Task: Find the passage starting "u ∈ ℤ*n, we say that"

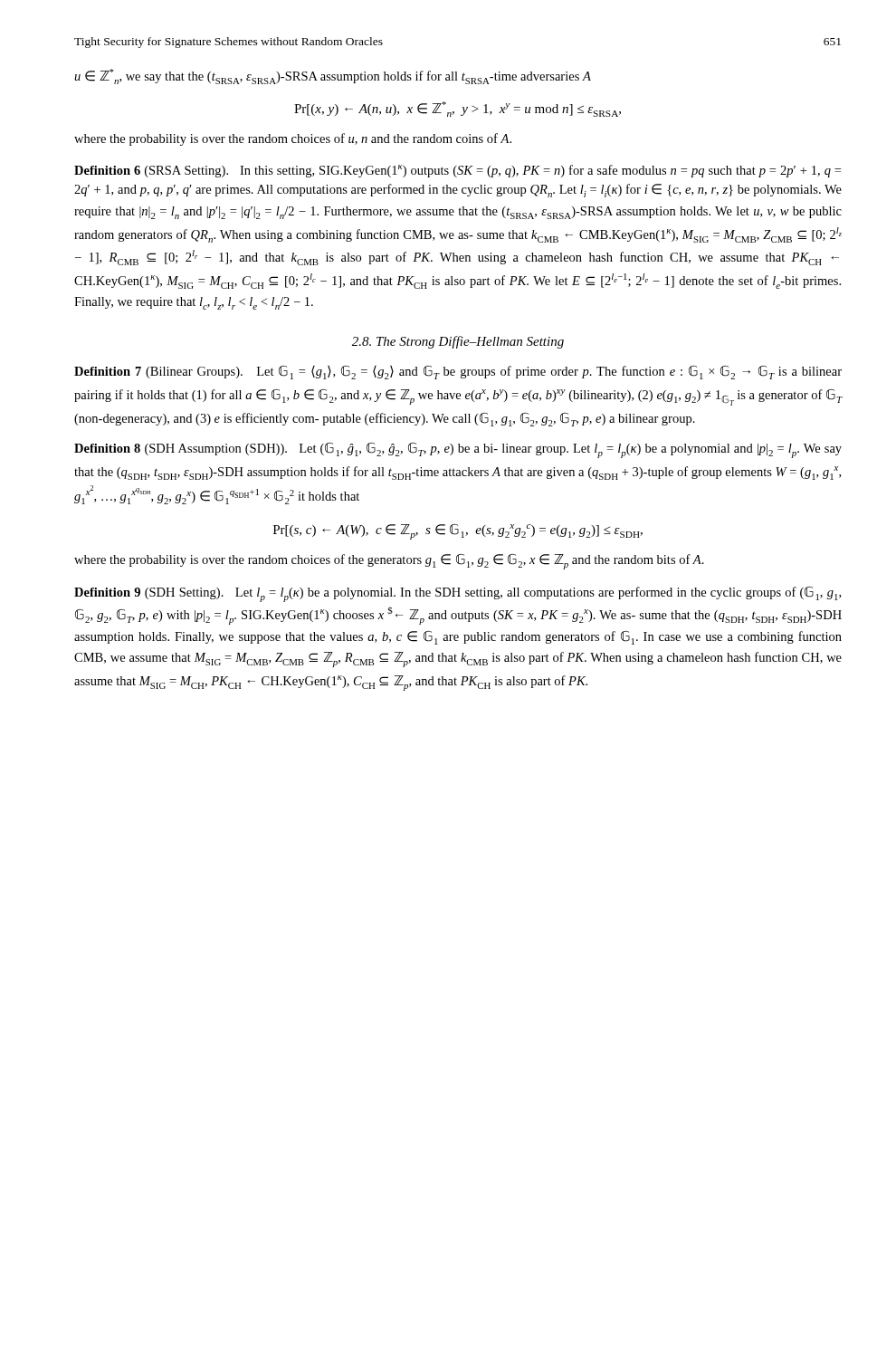Action: click(x=333, y=76)
